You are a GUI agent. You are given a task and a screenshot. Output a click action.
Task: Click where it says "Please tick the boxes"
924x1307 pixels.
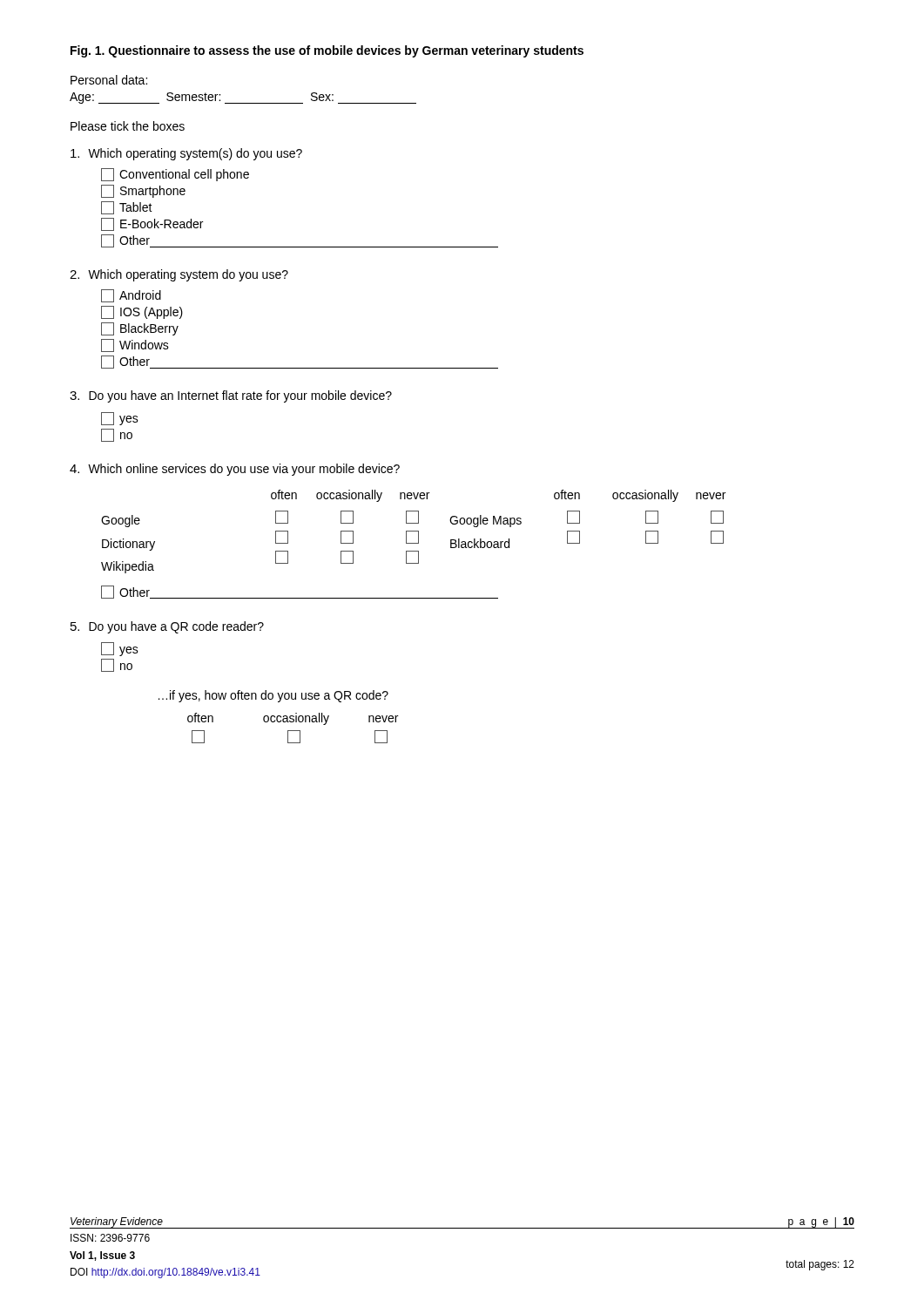pyautogui.click(x=127, y=126)
